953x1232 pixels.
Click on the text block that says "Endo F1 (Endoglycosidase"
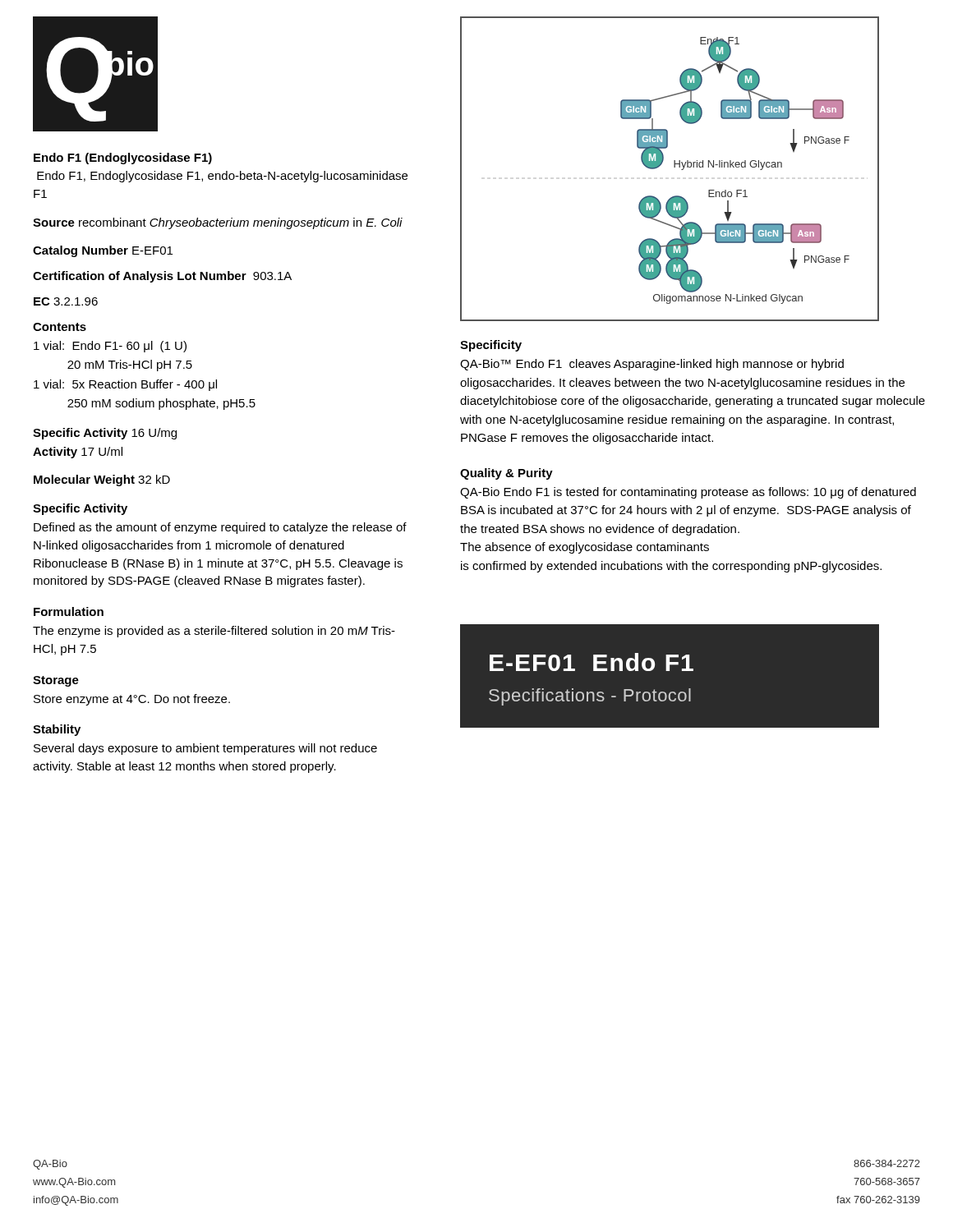(x=221, y=175)
